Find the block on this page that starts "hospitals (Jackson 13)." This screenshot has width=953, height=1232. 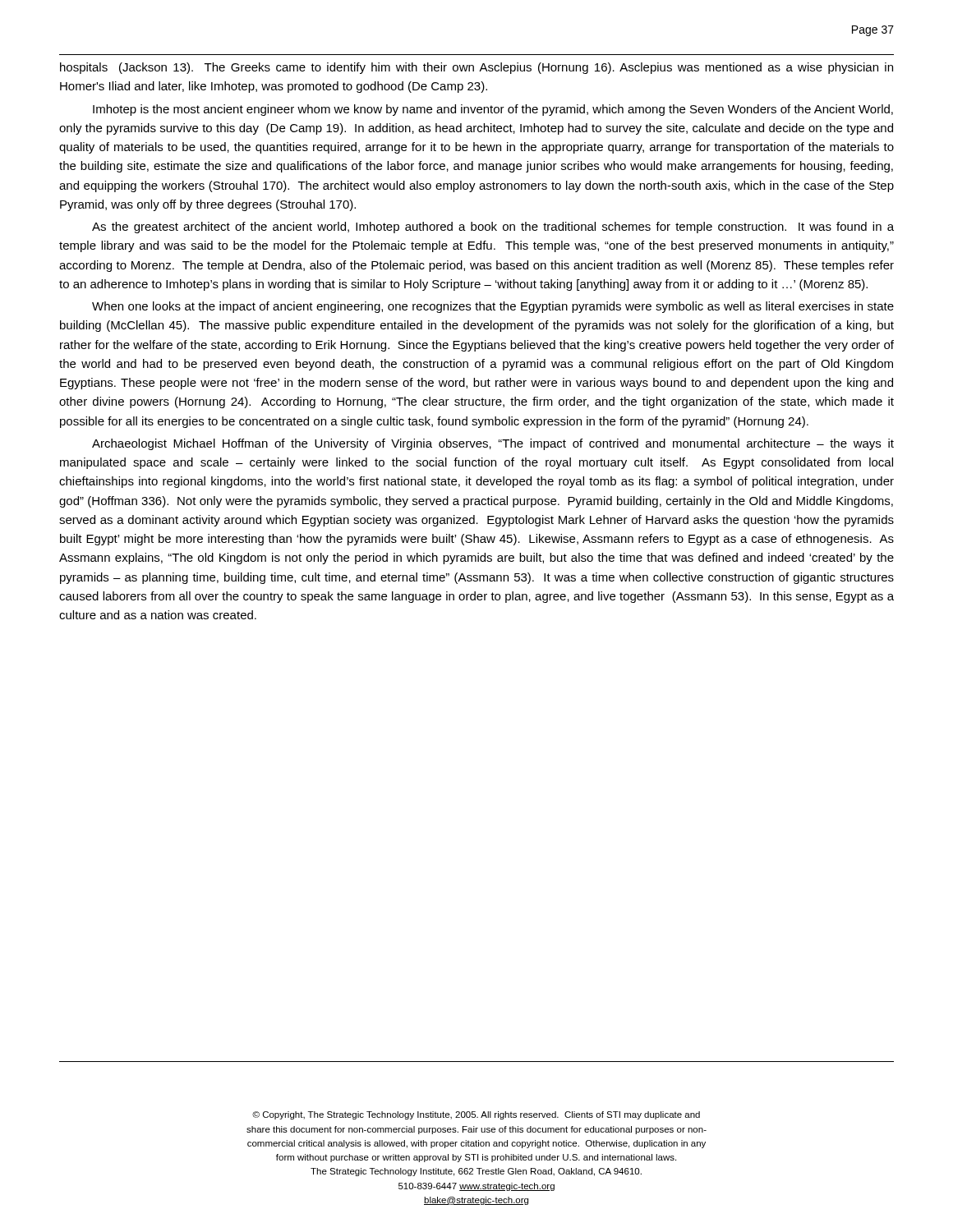[x=476, y=77]
